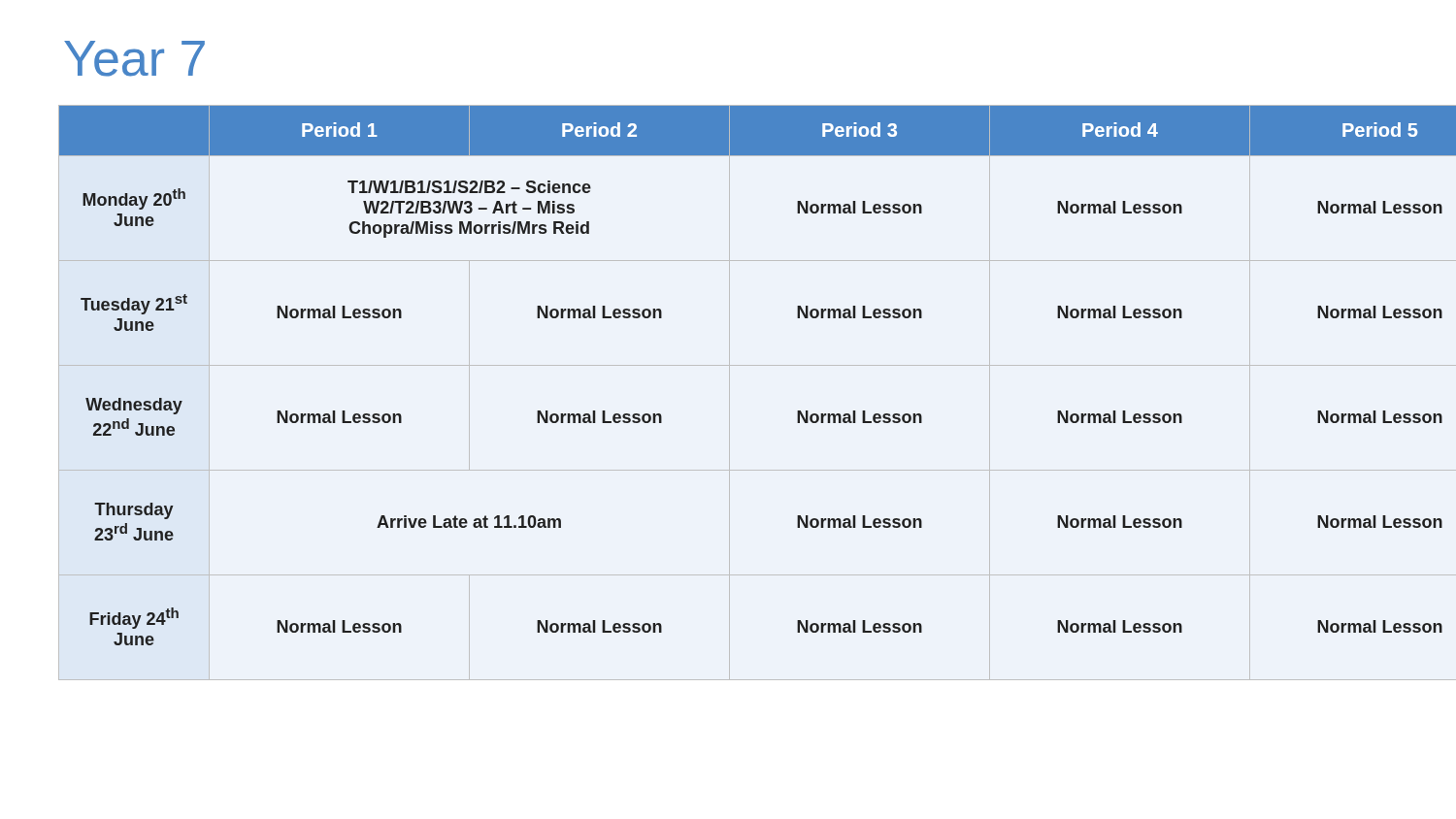This screenshot has width=1456, height=819.
Task: Select the table that reads "Normal Lesson"
Action: 728,393
